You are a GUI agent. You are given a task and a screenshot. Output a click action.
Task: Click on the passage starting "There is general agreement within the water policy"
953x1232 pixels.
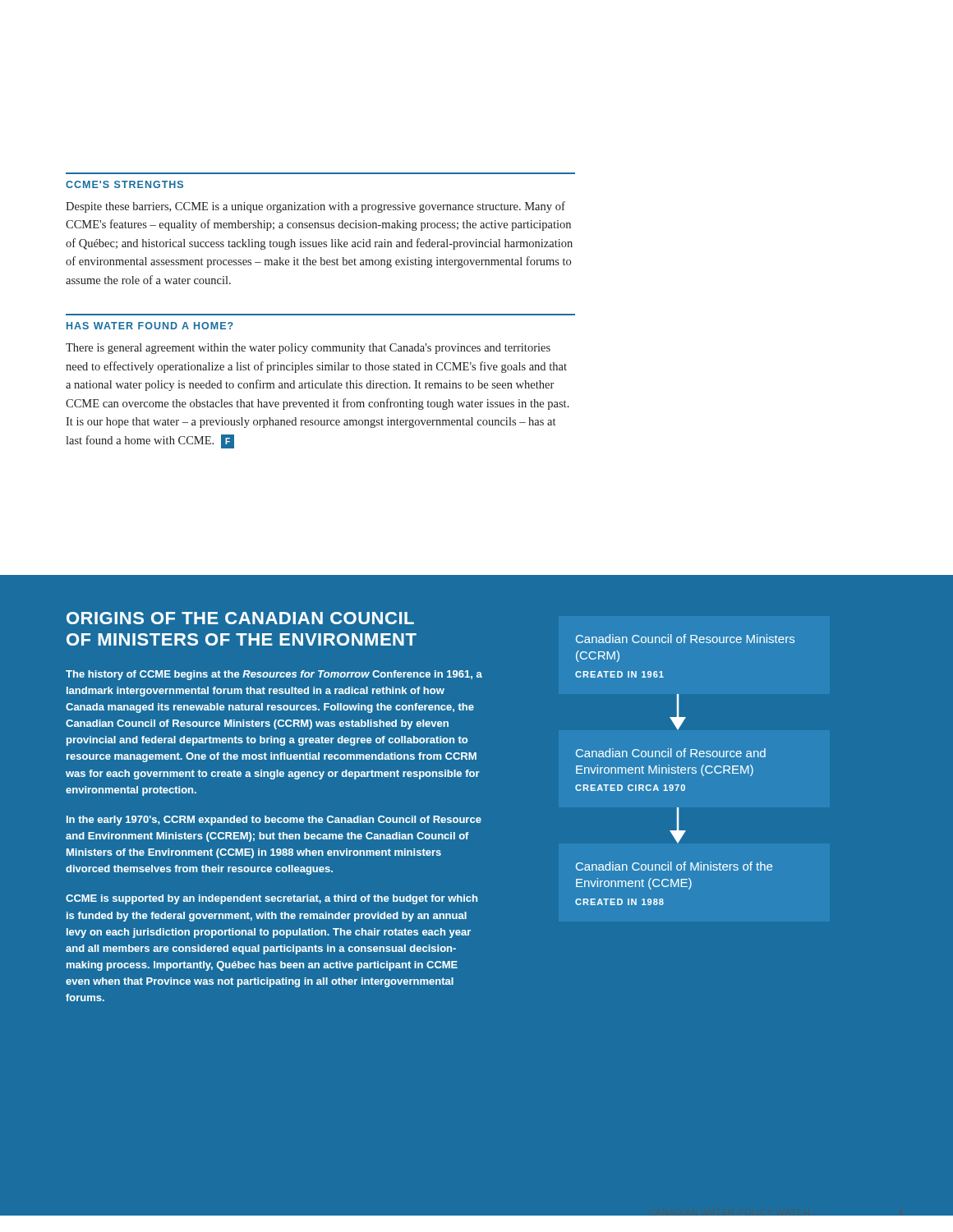click(x=318, y=395)
